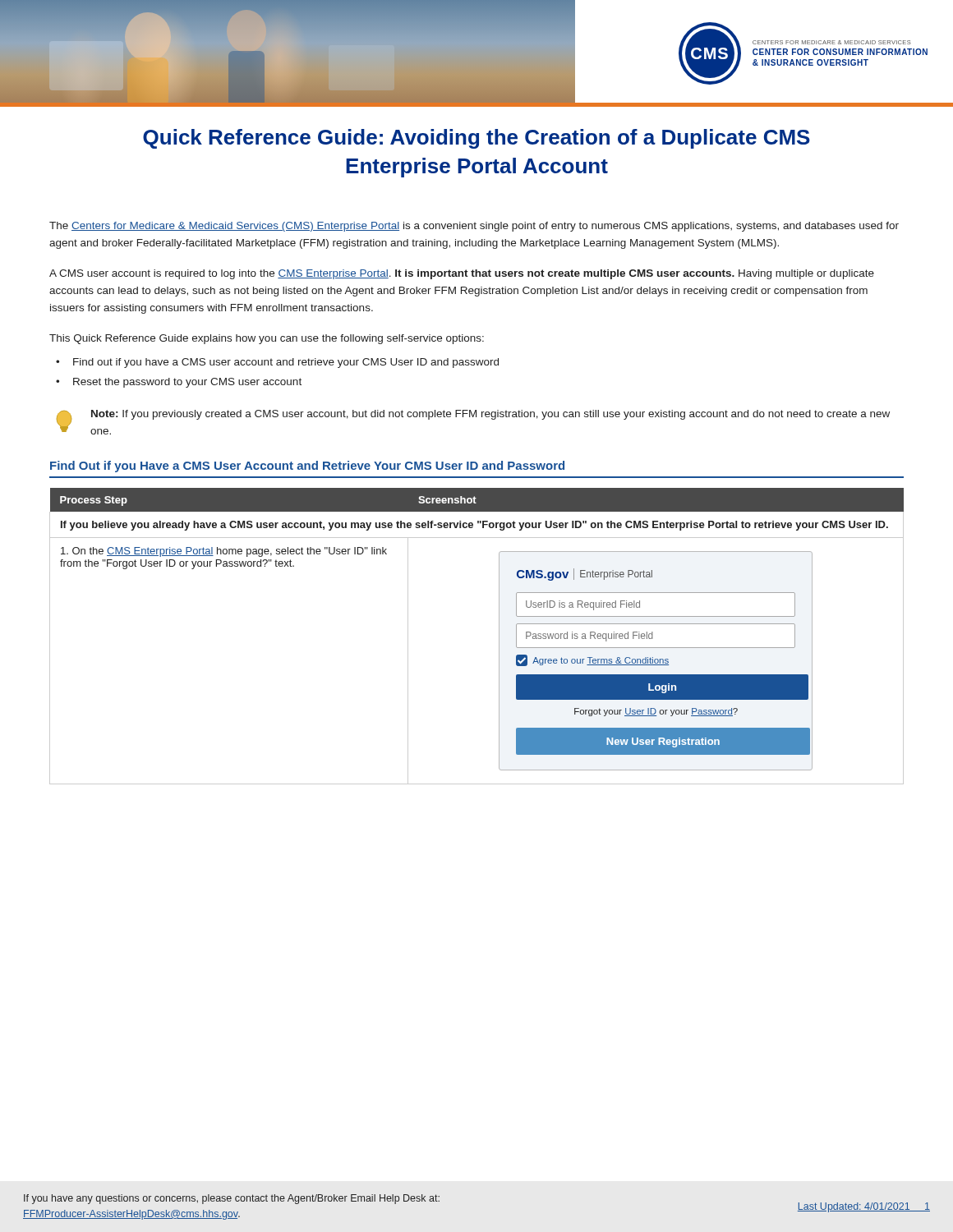Screen dimensions: 1232x953
Task: Find the section header that reads "Find Out if you"
Action: tap(307, 465)
